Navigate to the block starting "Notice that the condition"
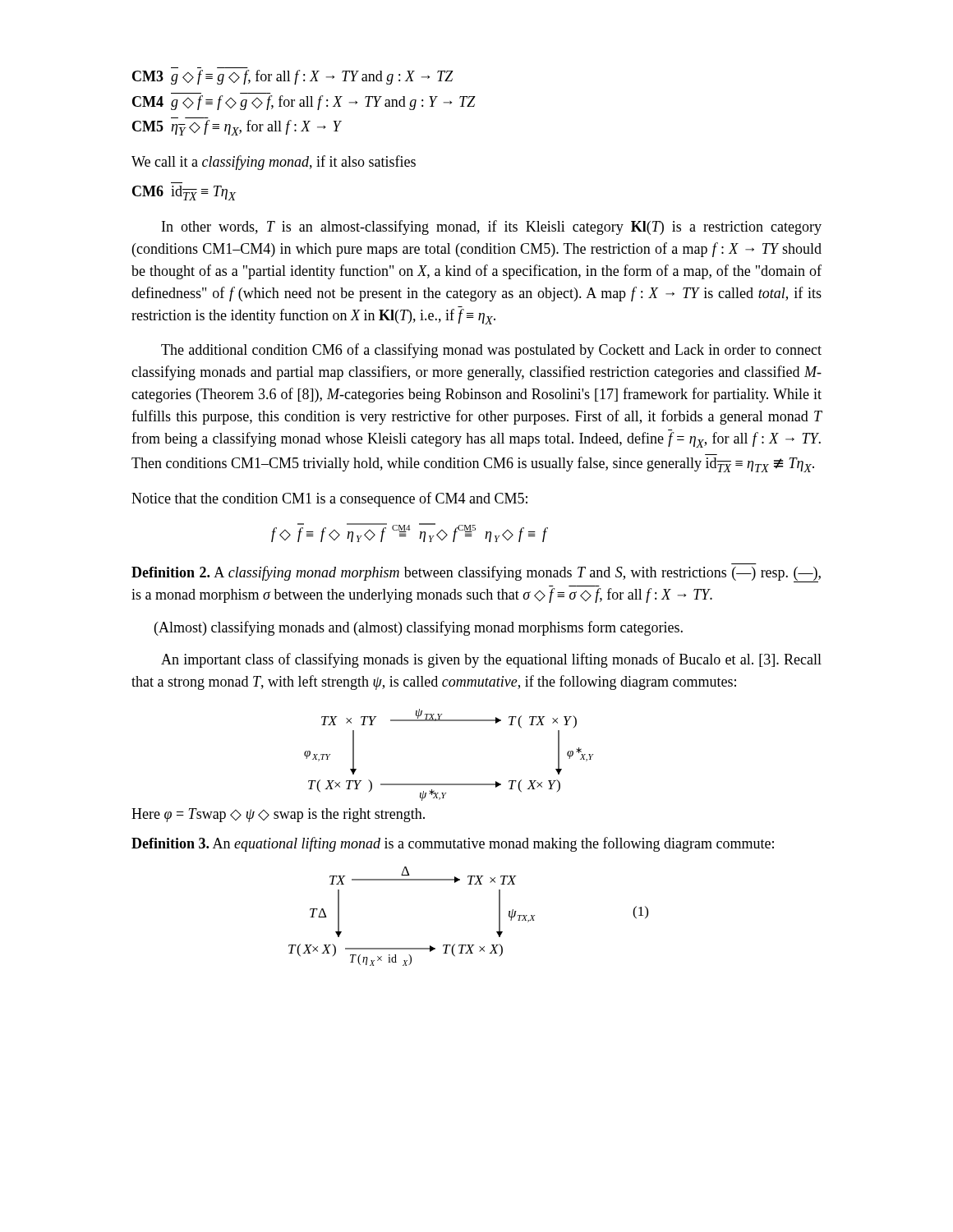Screen dimensions: 1232x953 click(x=476, y=499)
